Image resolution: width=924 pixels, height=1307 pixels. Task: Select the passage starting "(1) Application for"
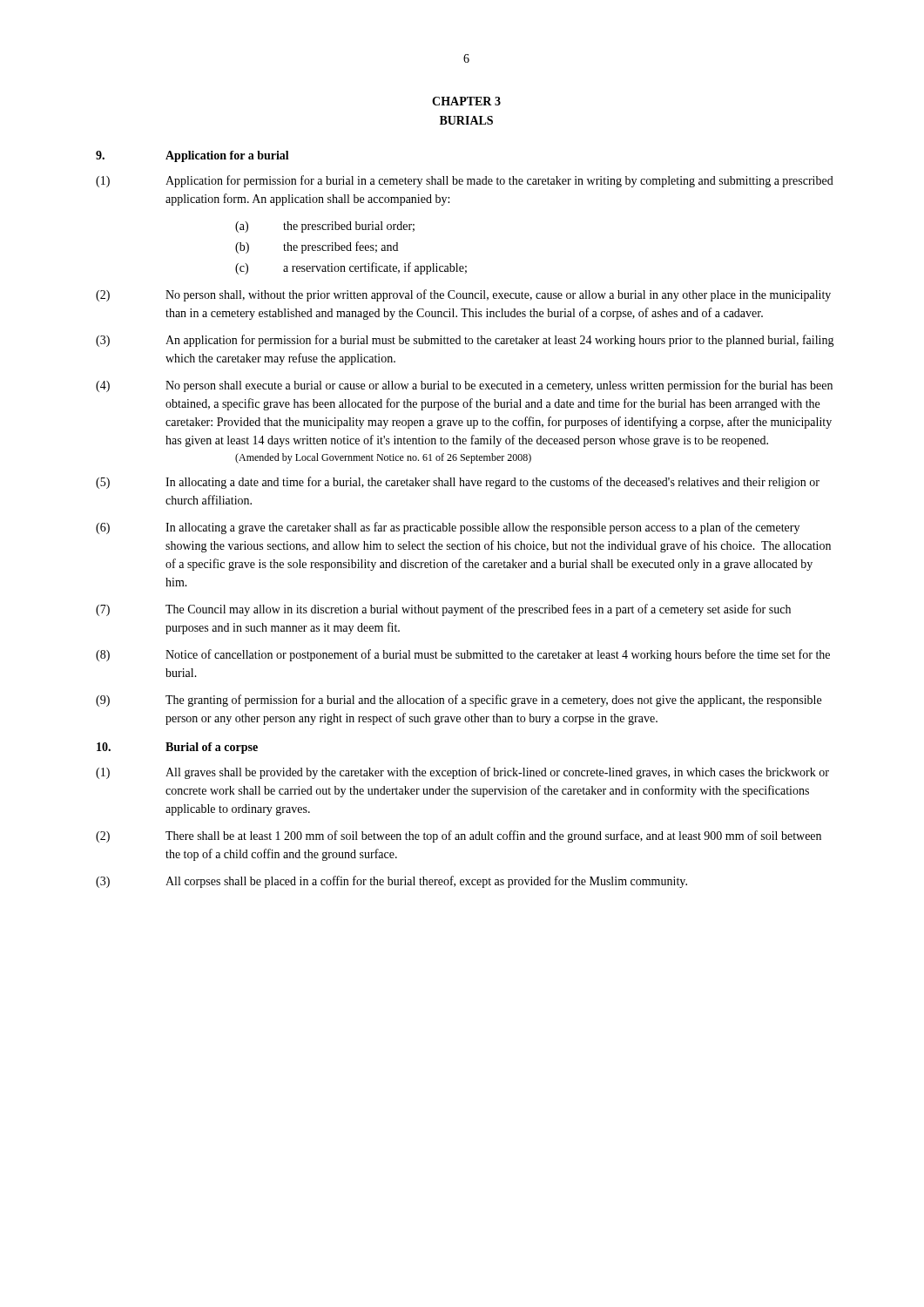[466, 190]
